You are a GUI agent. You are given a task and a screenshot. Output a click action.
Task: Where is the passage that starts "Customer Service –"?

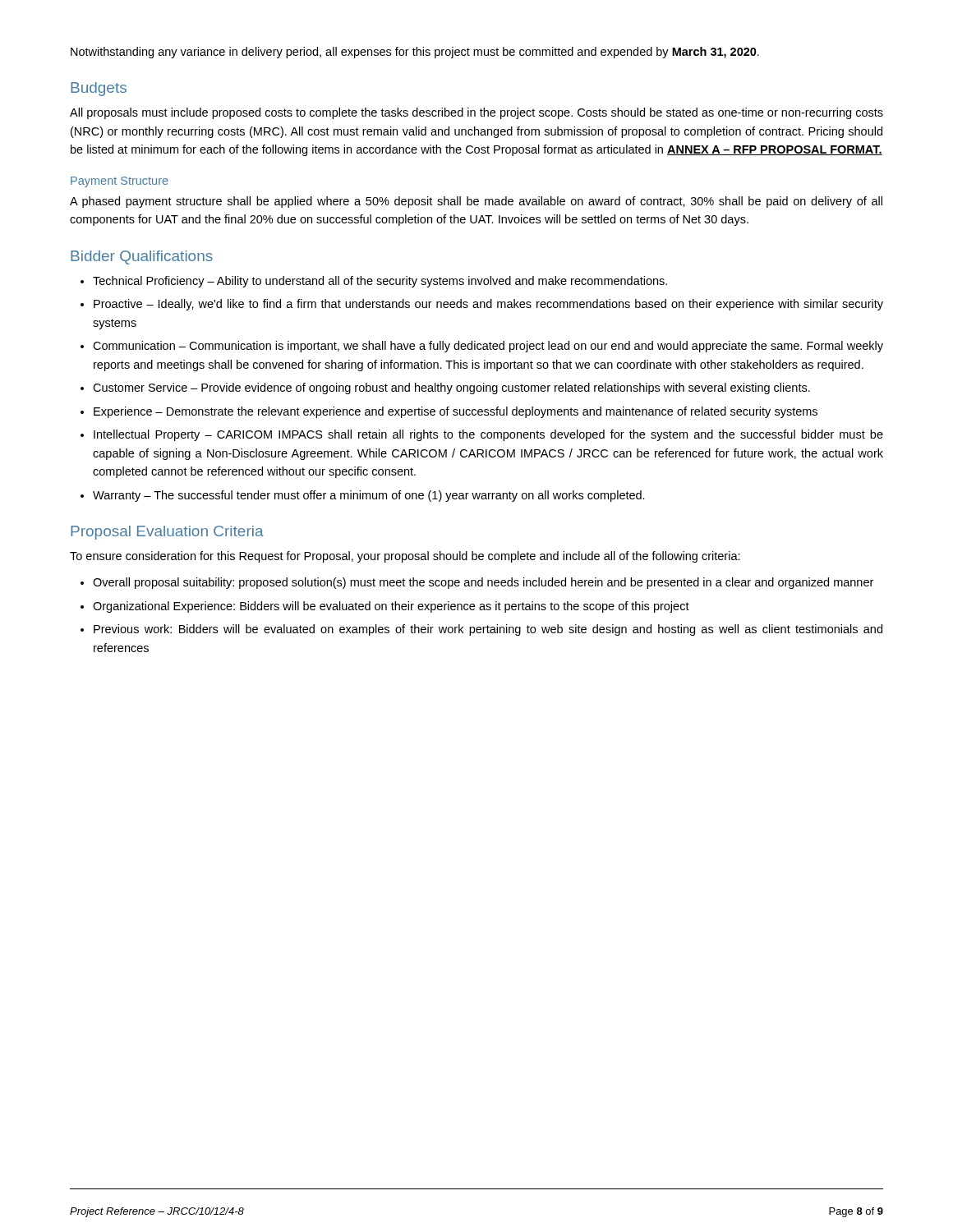click(452, 388)
